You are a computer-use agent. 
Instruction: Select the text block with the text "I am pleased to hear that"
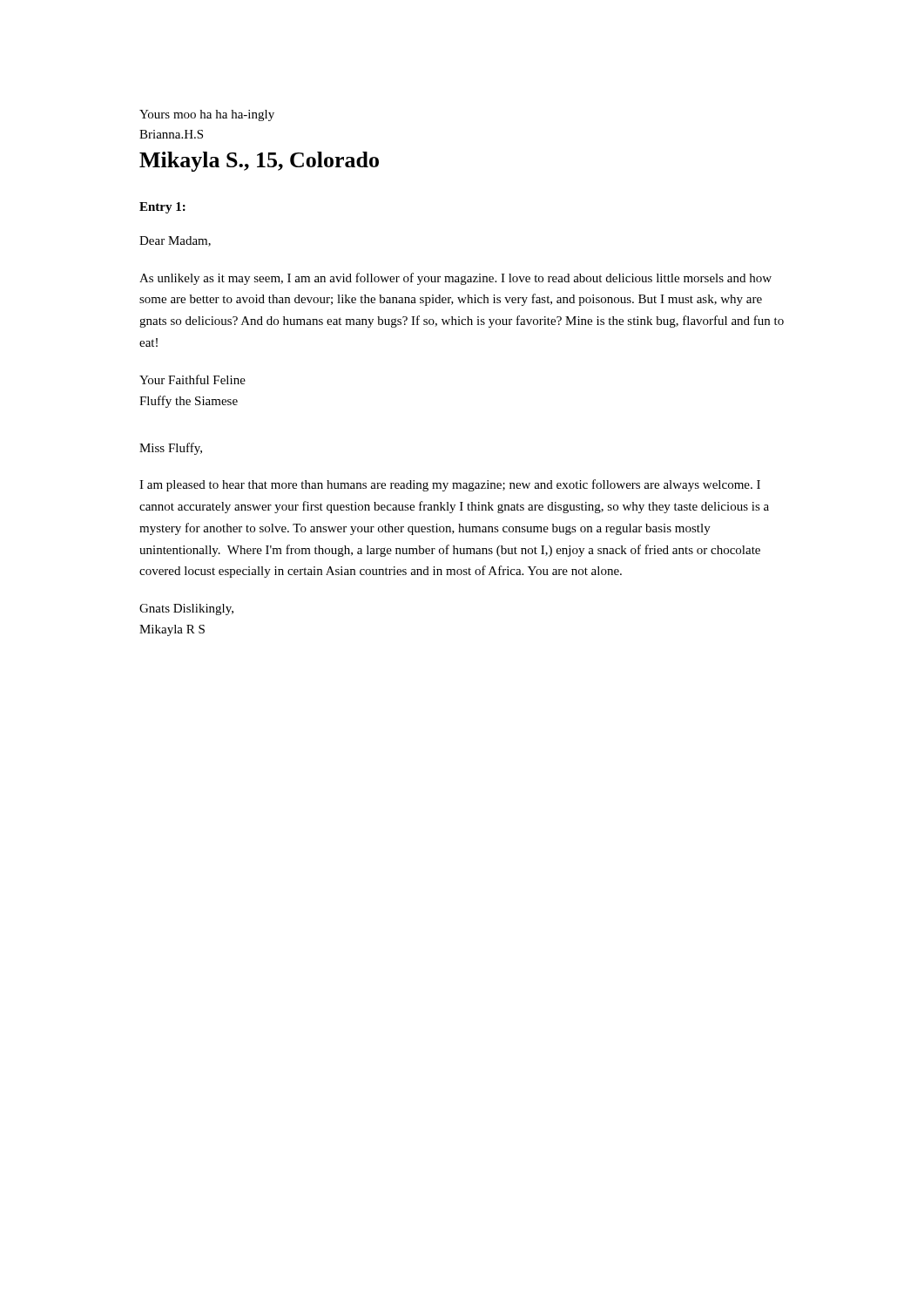click(x=454, y=528)
